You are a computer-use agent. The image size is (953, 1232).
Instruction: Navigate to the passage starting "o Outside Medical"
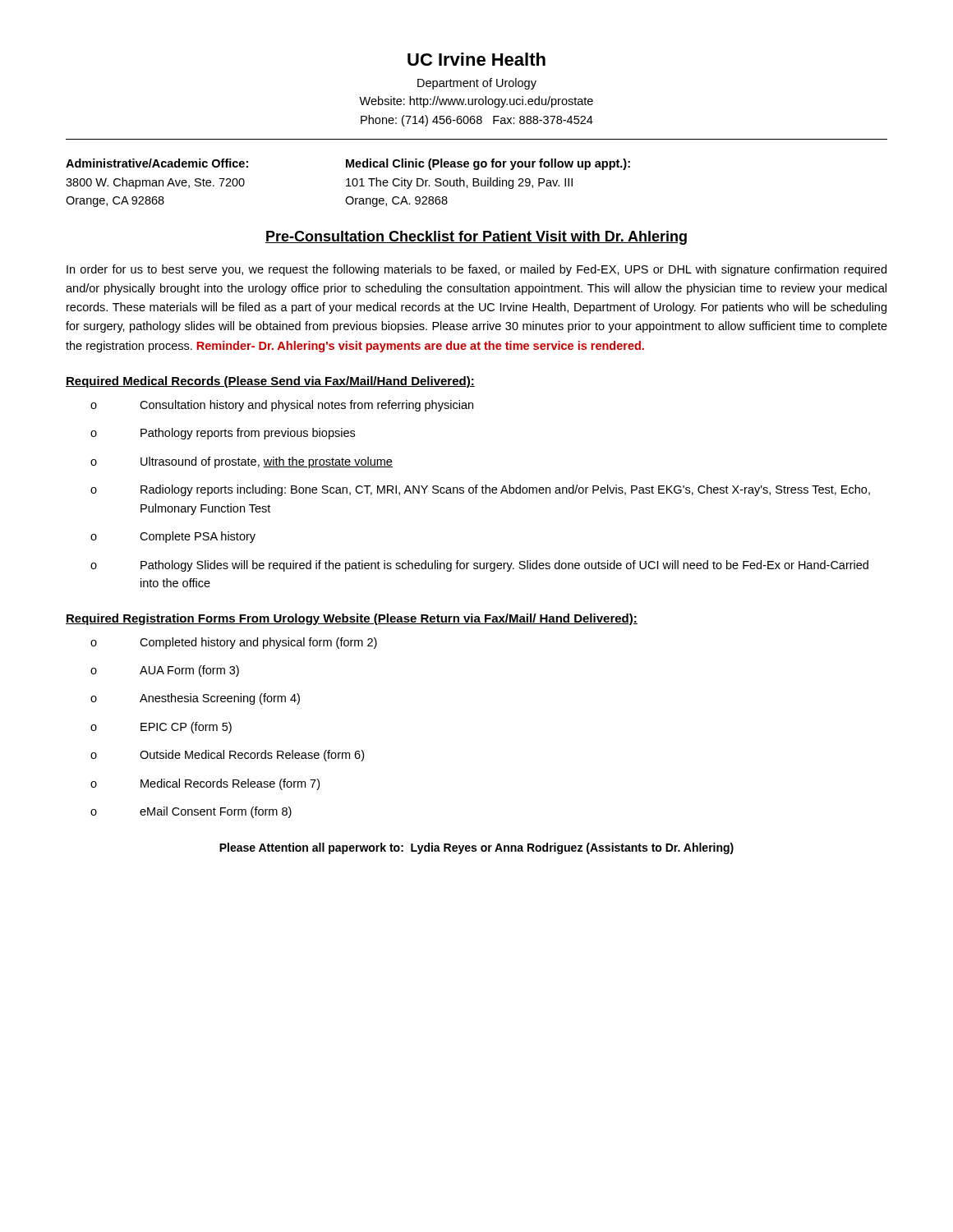(x=227, y=756)
